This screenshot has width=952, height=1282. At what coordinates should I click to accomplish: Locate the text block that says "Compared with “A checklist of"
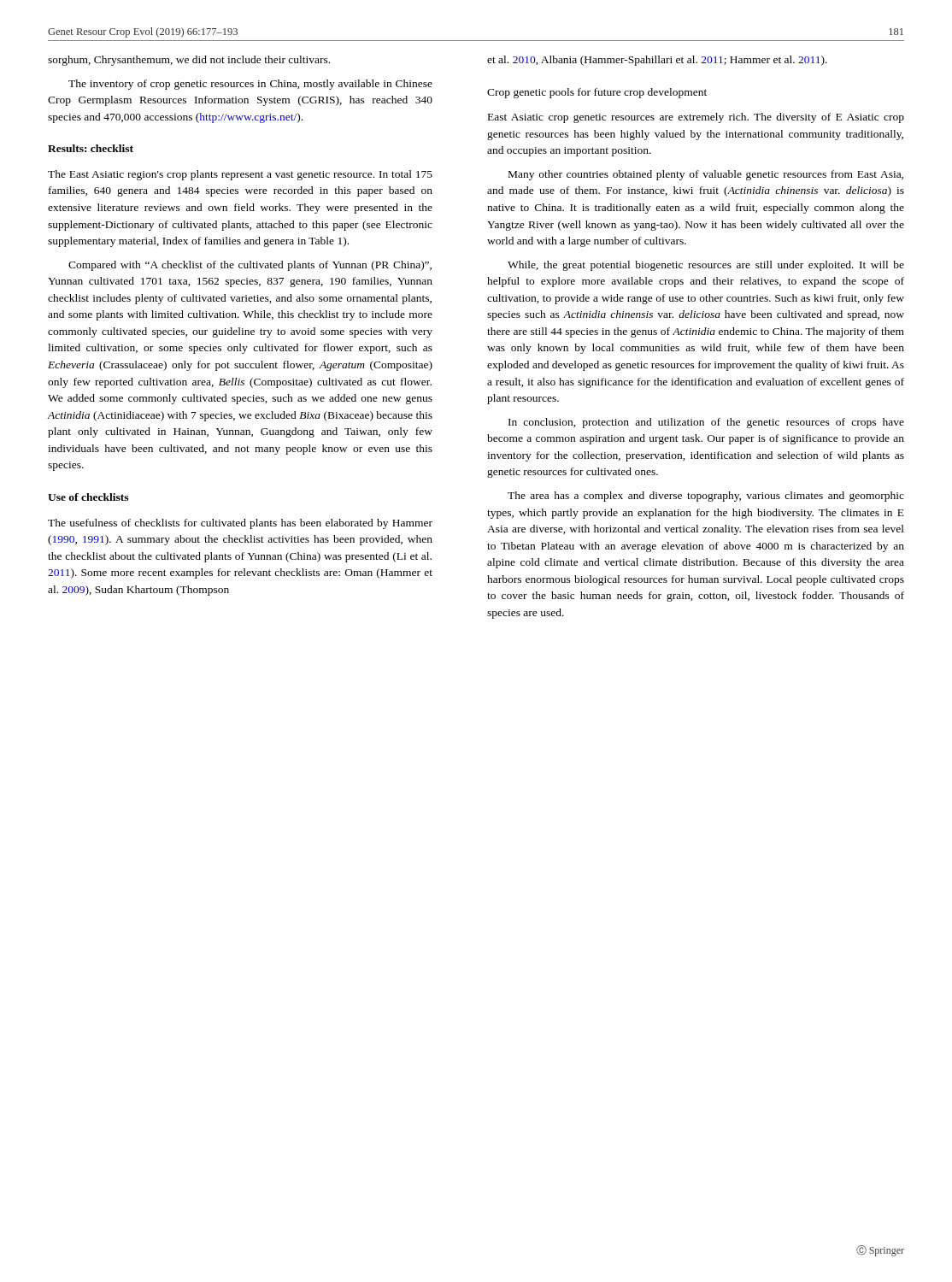pyautogui.click(x=240, y=365)
